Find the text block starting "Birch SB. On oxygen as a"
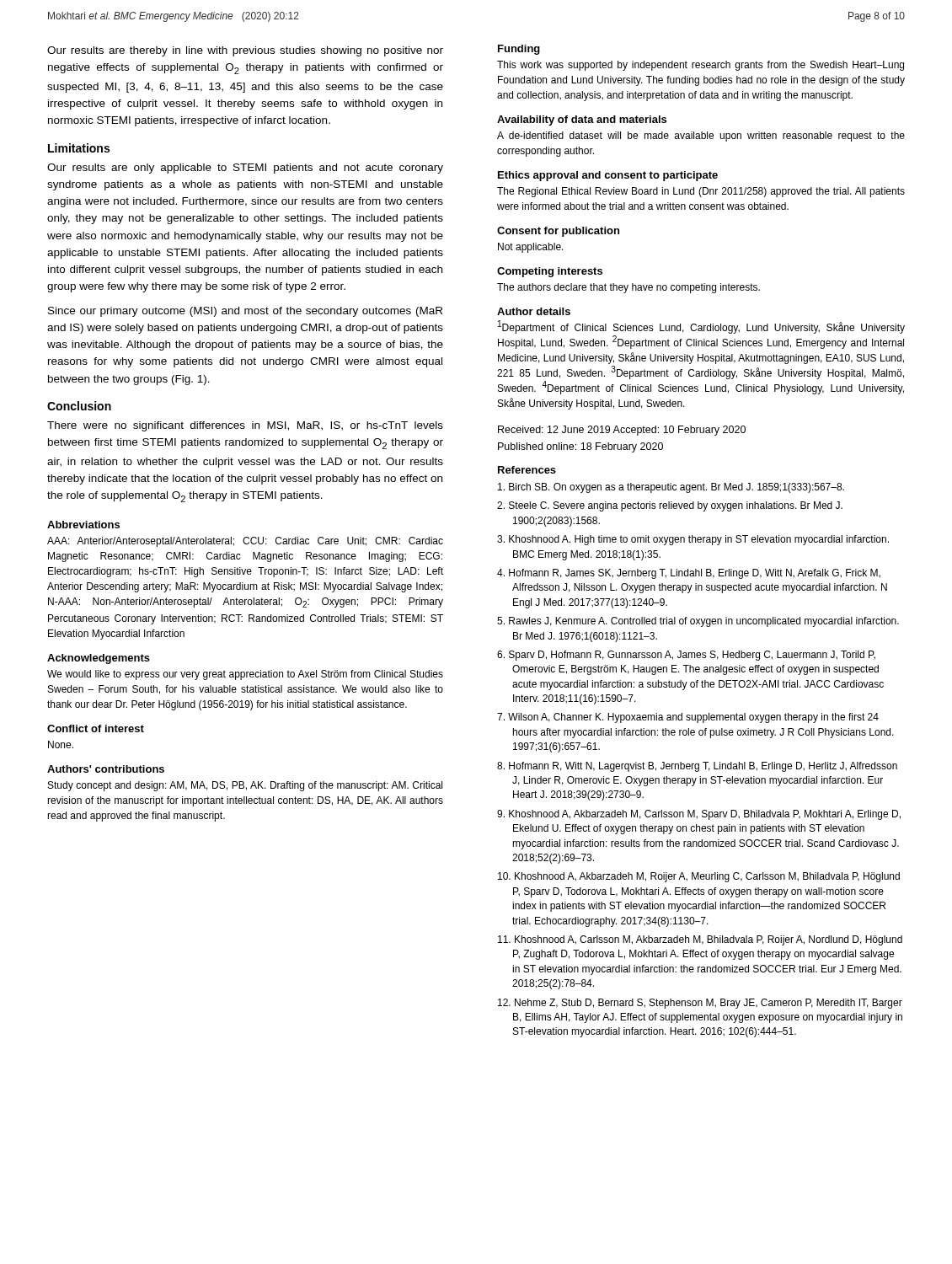The height and width of the screenshot is (1264, 952). tap(671, 487)
